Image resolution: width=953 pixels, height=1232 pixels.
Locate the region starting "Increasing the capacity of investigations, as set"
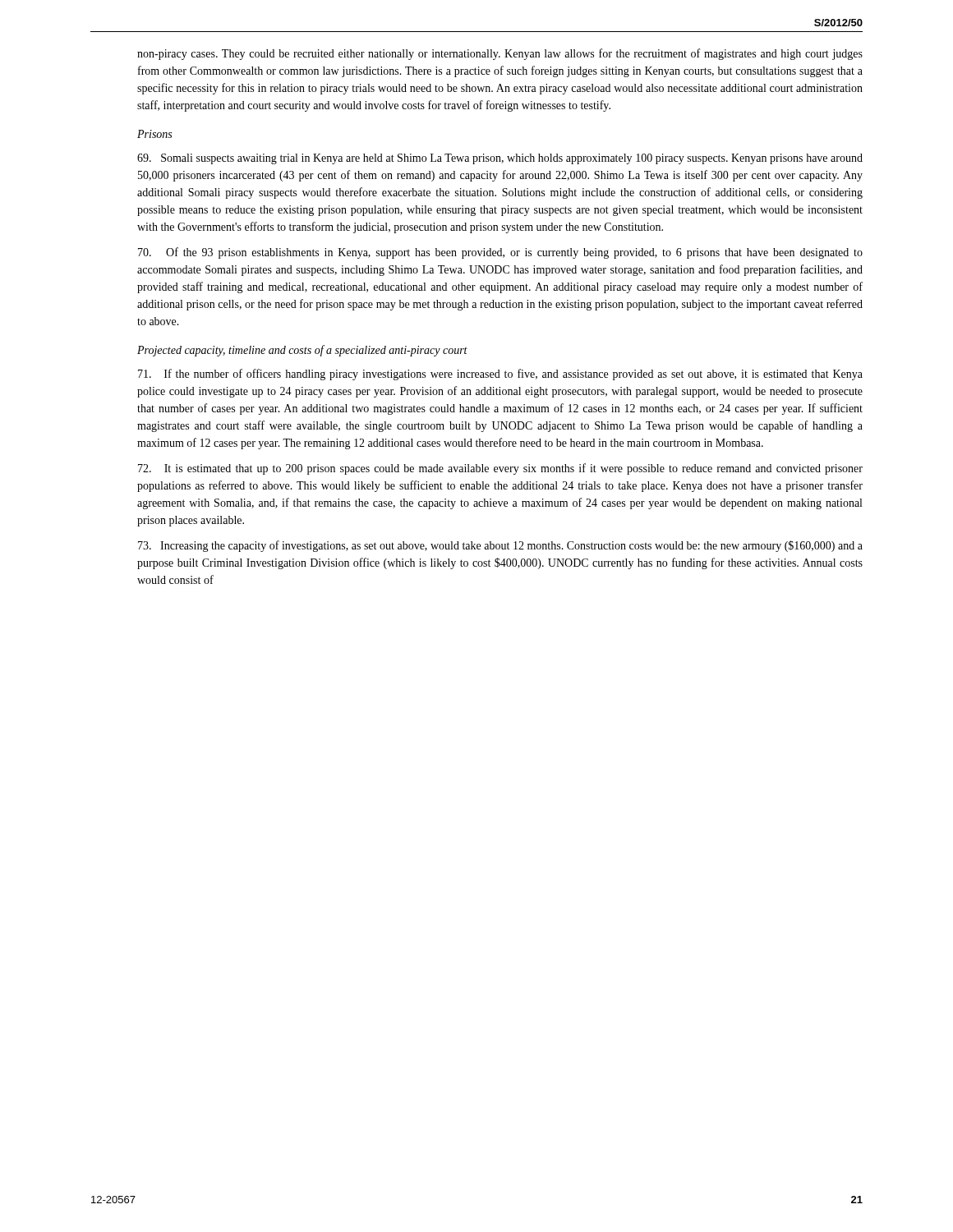[x=500, y=563]
